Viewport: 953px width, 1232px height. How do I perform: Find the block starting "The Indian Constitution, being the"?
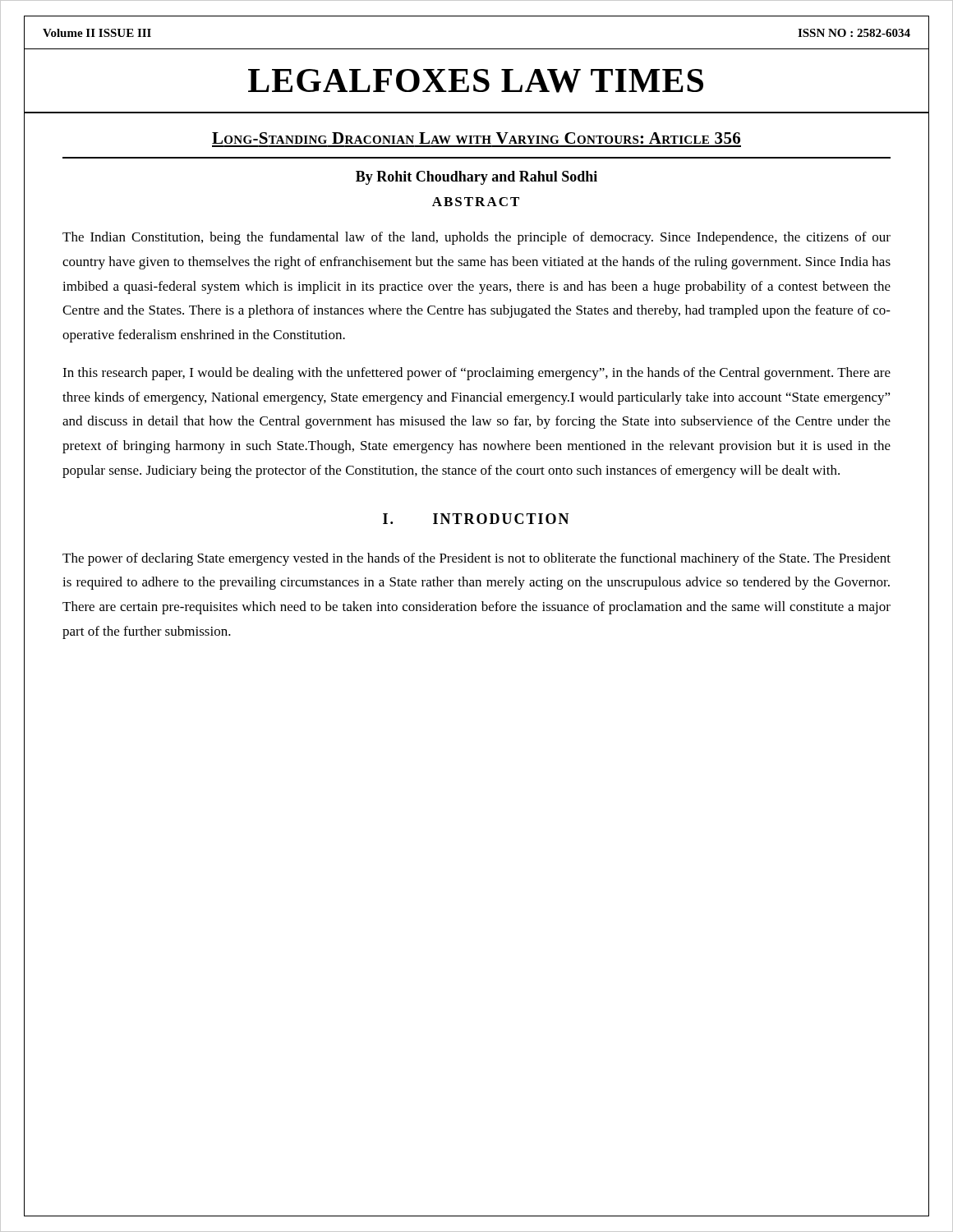[476, 238]
